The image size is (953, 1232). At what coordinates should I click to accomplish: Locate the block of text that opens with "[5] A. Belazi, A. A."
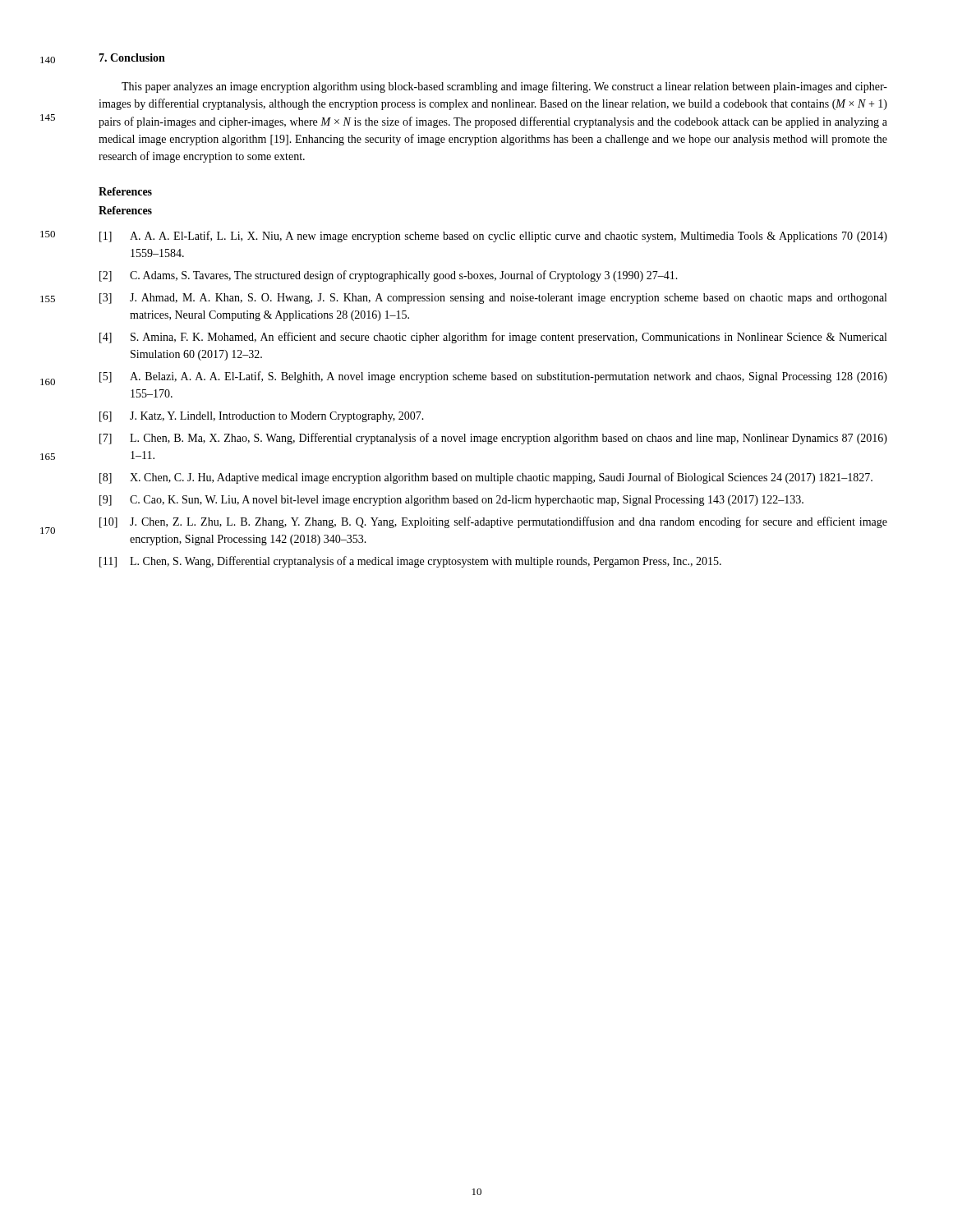[493, 385]
